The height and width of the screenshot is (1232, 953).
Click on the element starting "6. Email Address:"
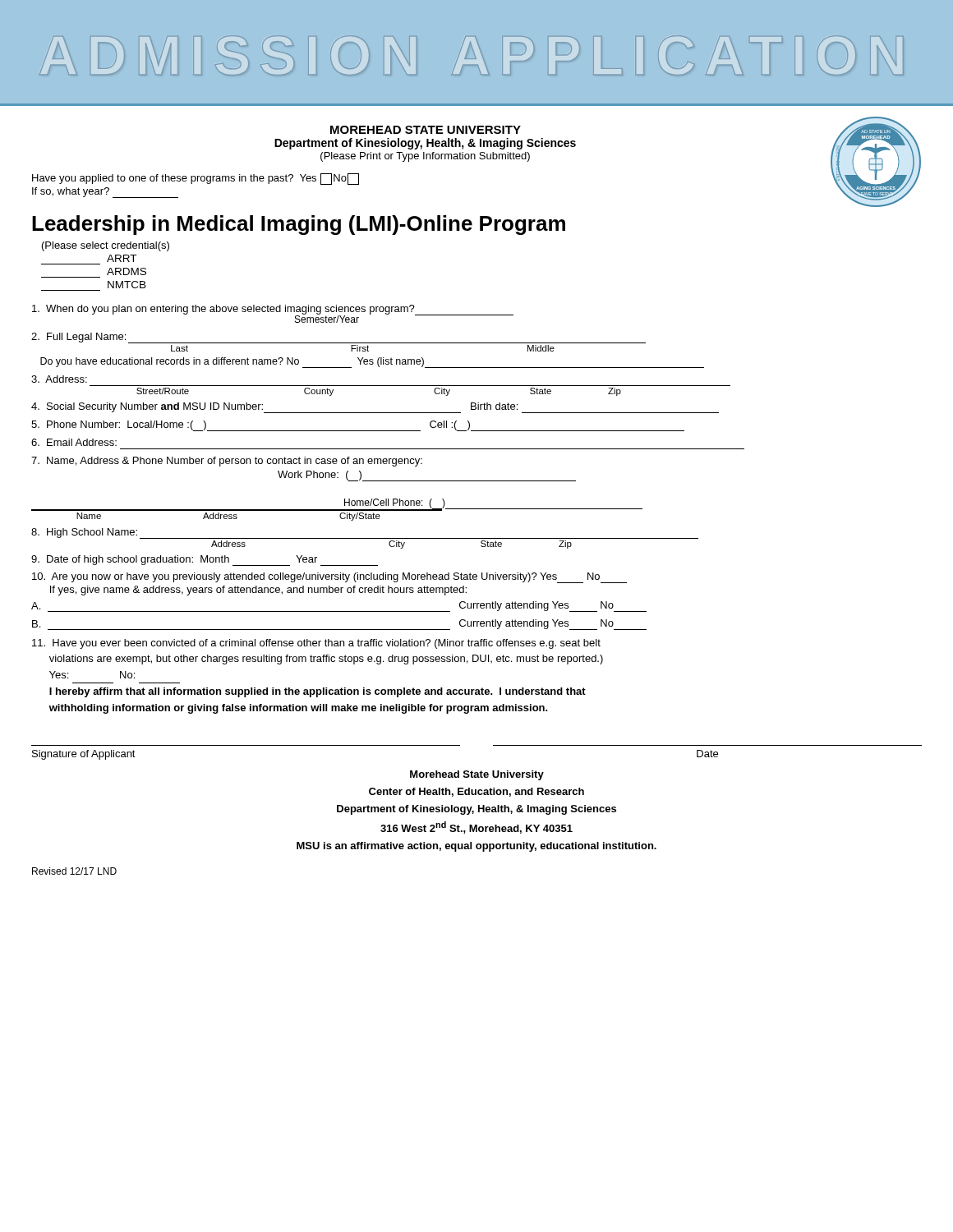coord(388,442)
